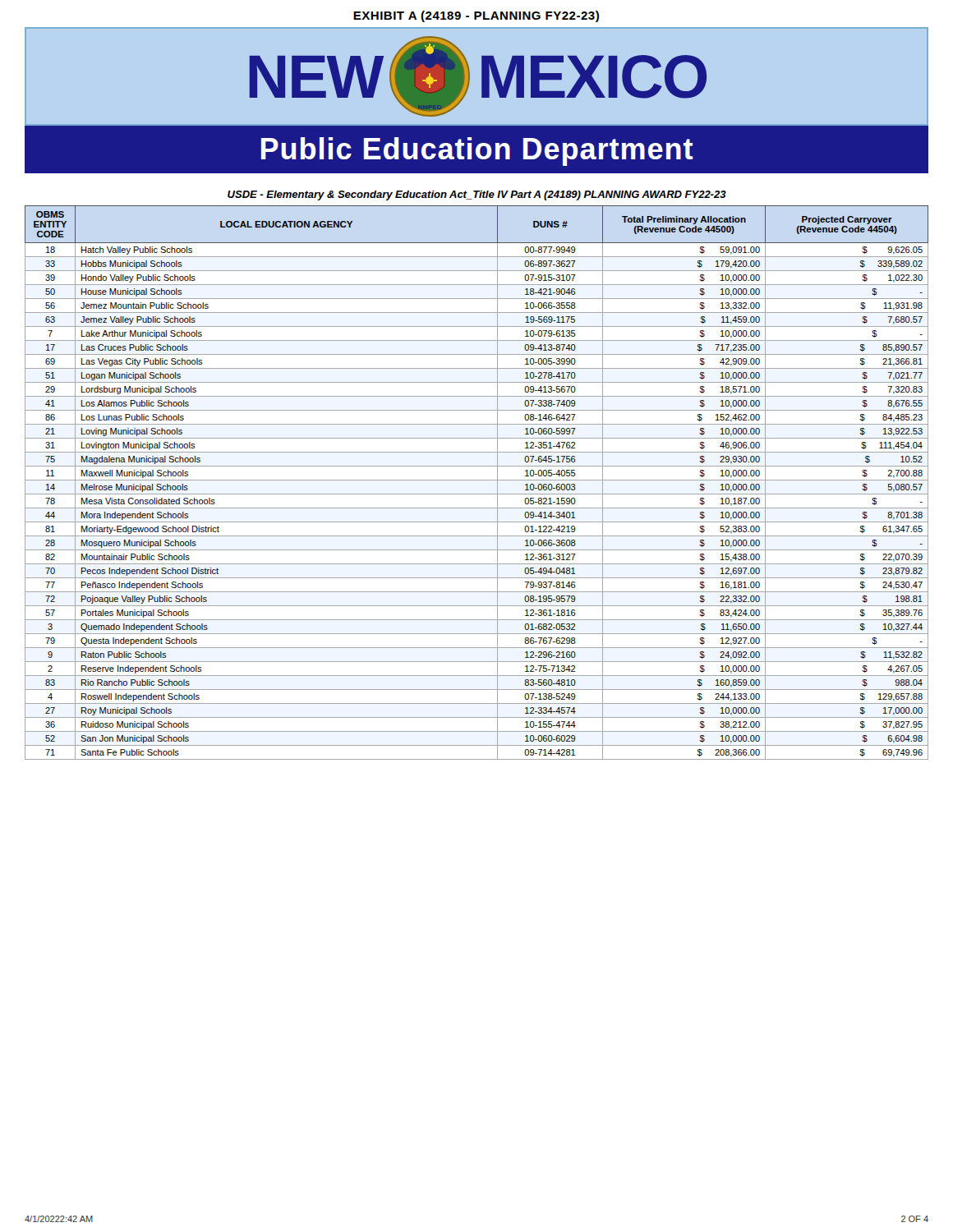This screenshot has height=1232, width=953.
Task: Locate the section header that says "USDE - Elementary & Secondary"
Action: tap(476, 194)
